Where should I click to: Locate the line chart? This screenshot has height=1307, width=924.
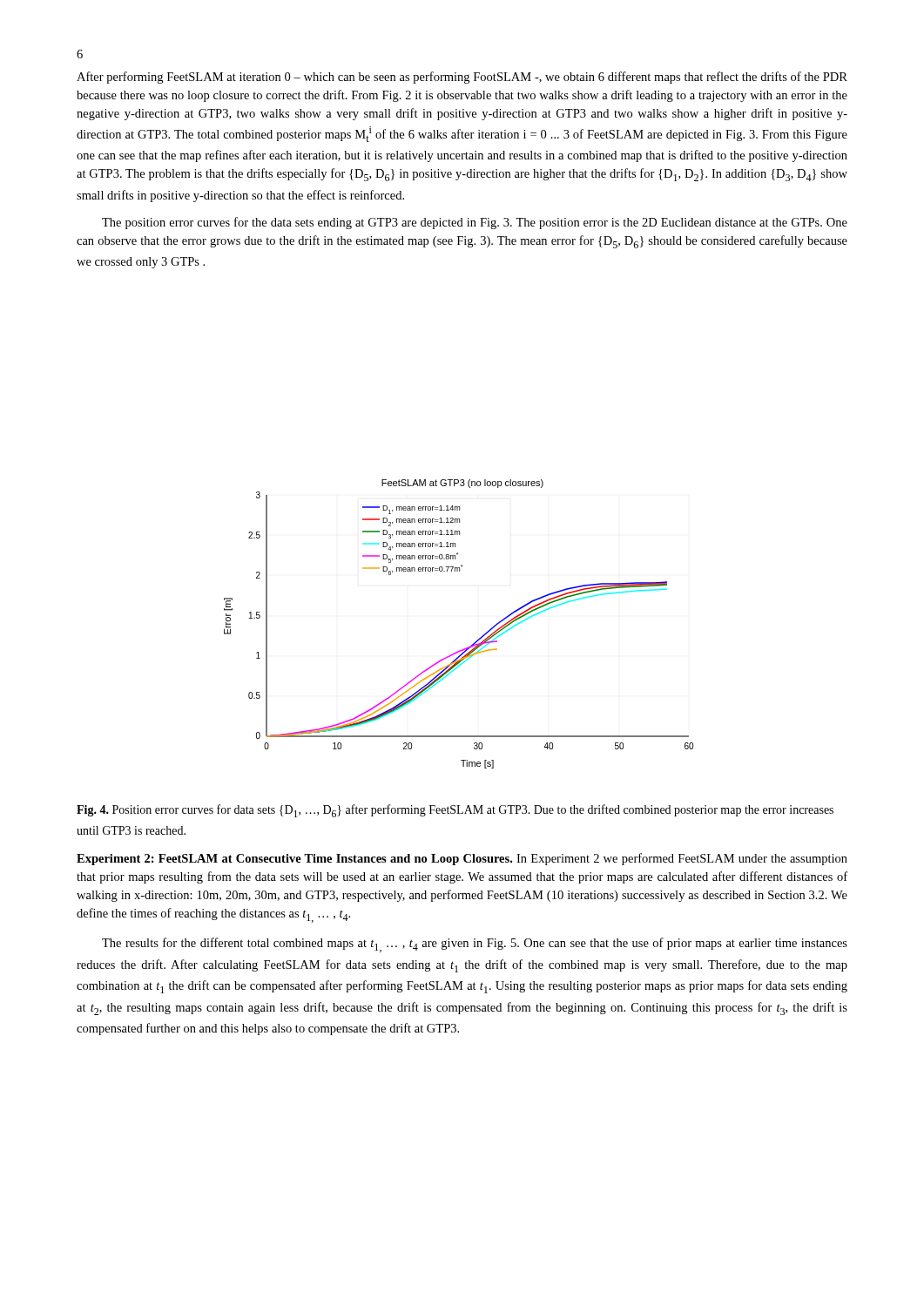coord(462,627)
